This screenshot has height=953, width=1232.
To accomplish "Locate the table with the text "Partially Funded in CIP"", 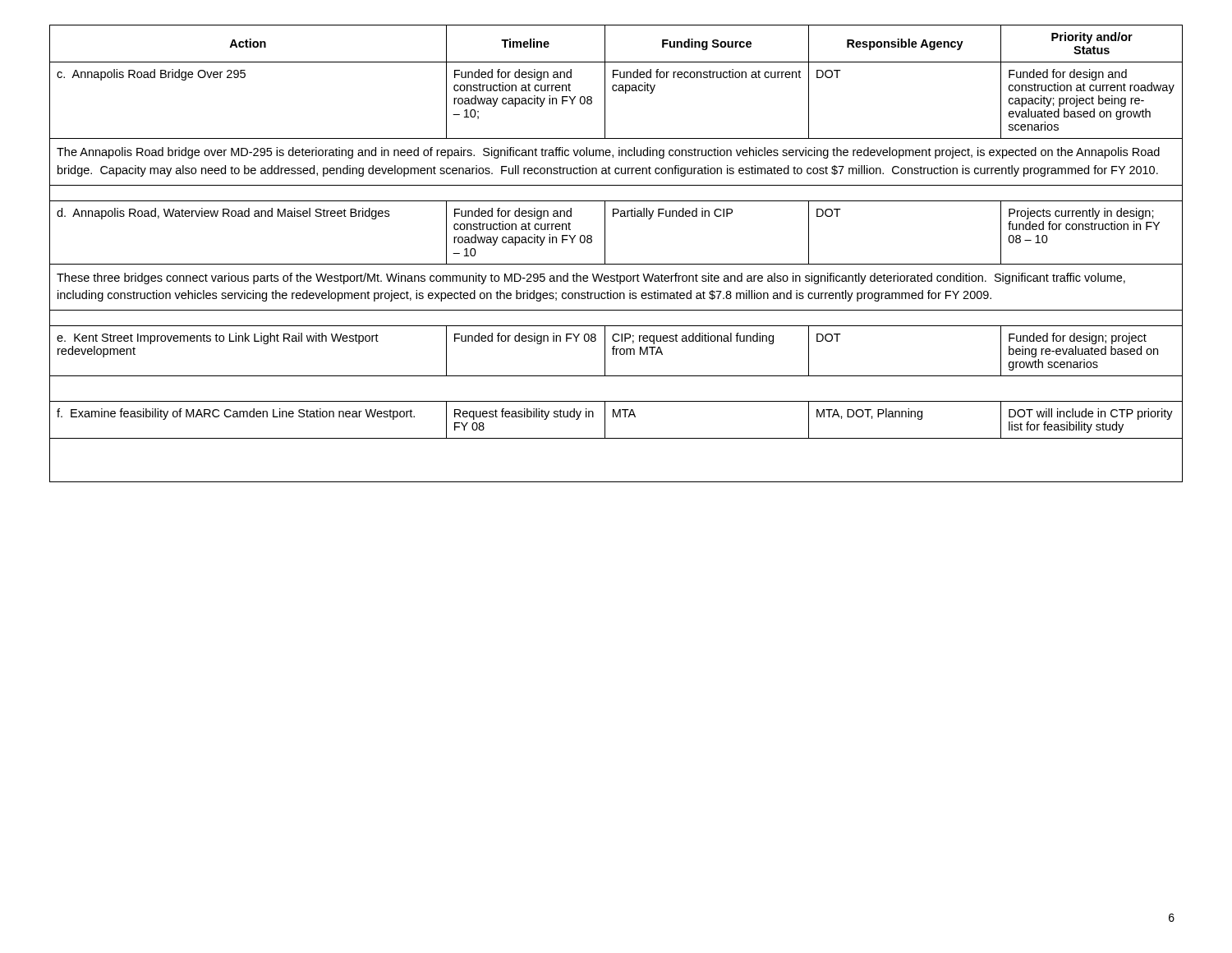I will pyautogui.click(x=616, y=253).
